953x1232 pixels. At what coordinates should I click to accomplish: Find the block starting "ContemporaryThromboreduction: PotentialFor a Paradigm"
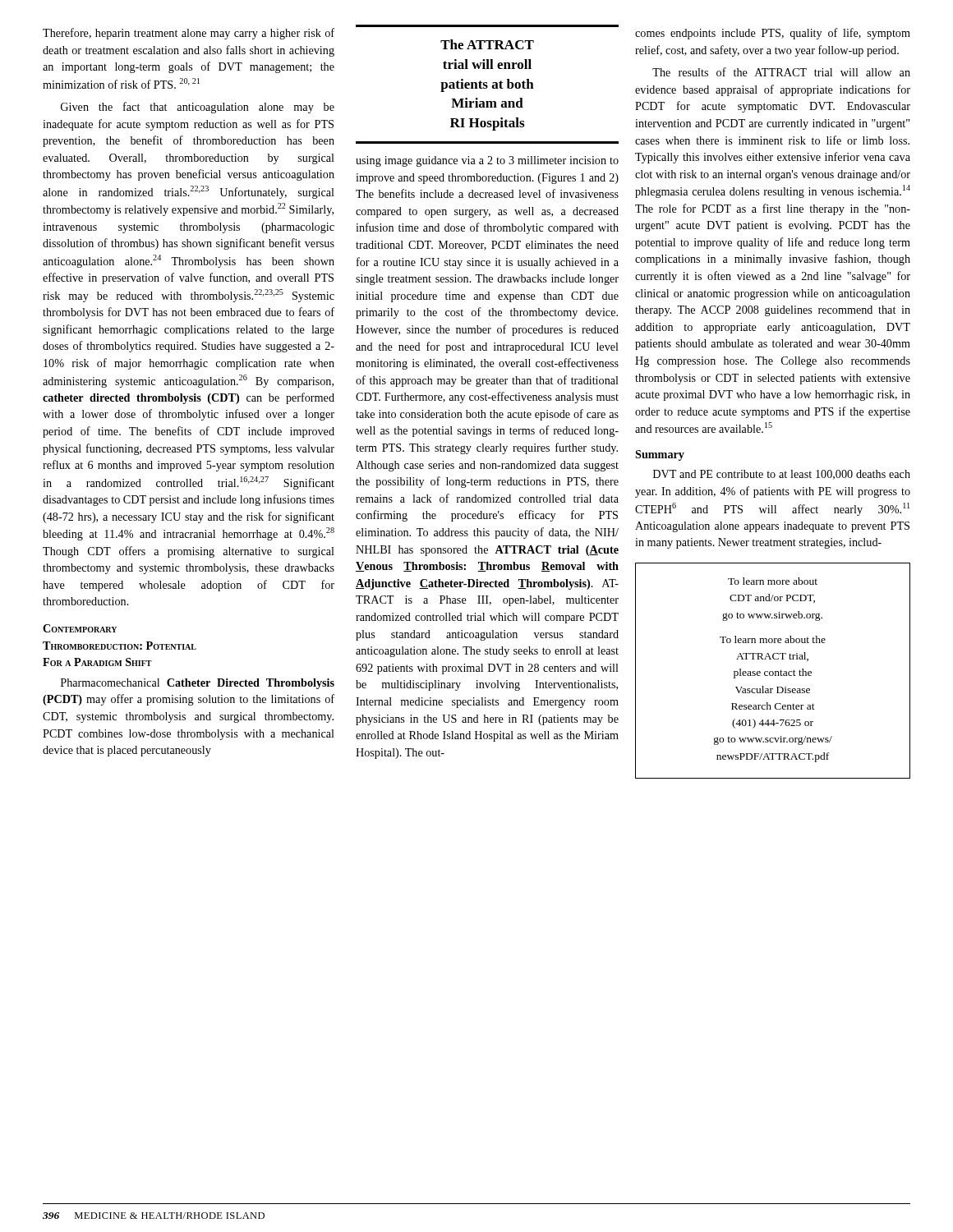coord(120,645)
